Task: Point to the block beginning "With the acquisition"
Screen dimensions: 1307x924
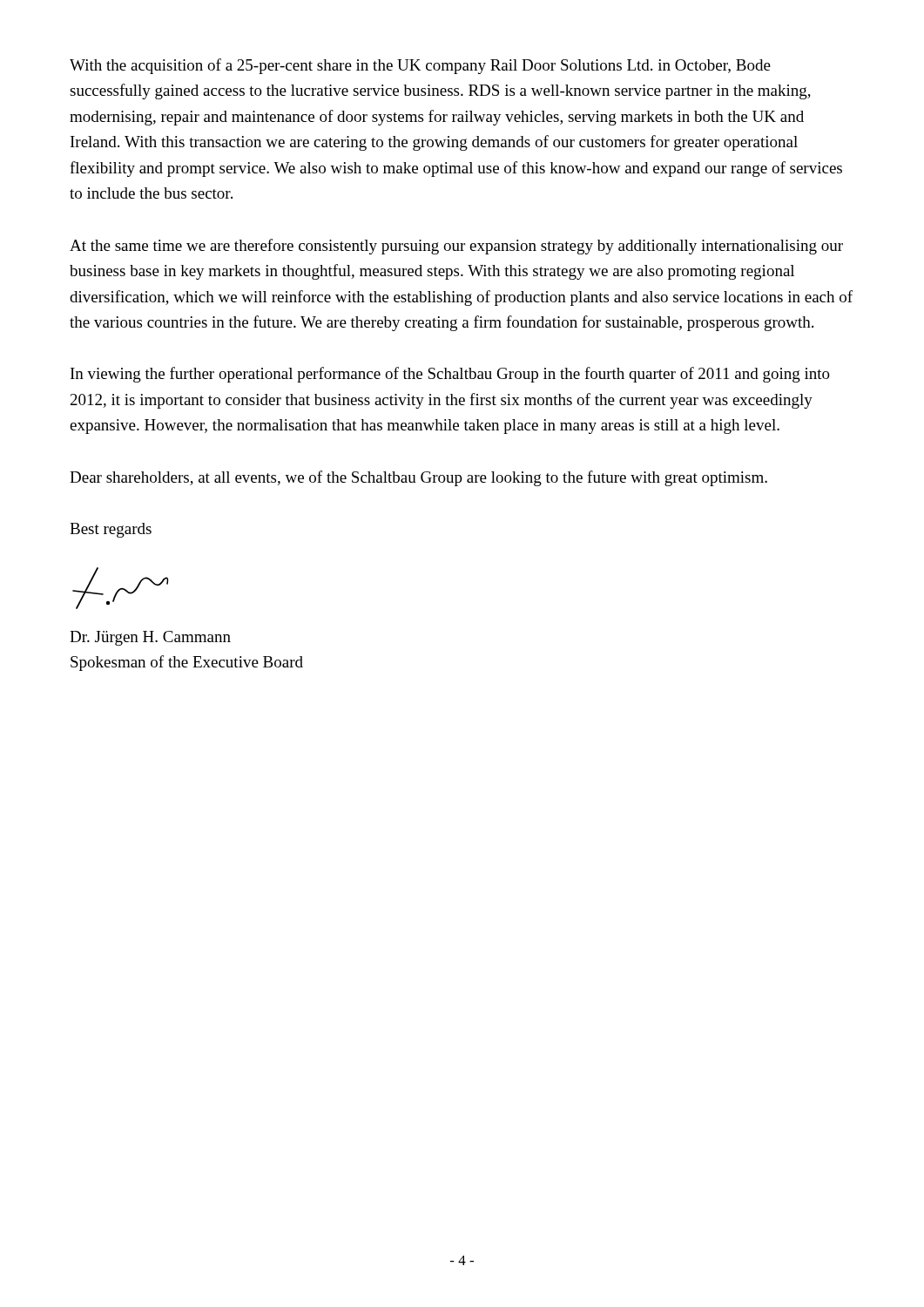Action: [x=456, y=129]
